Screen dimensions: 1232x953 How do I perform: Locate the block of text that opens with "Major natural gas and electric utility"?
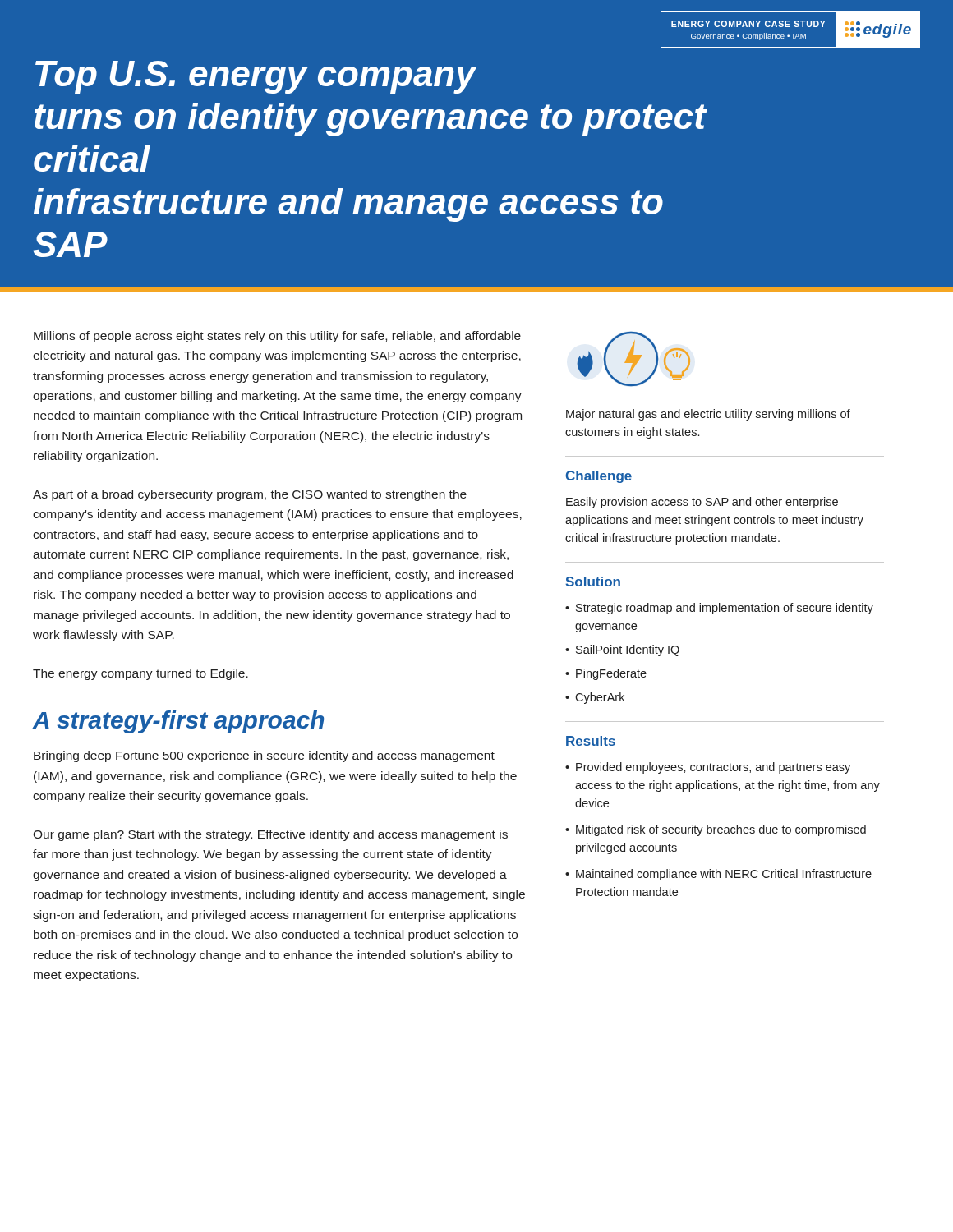[x=708, y=423]
